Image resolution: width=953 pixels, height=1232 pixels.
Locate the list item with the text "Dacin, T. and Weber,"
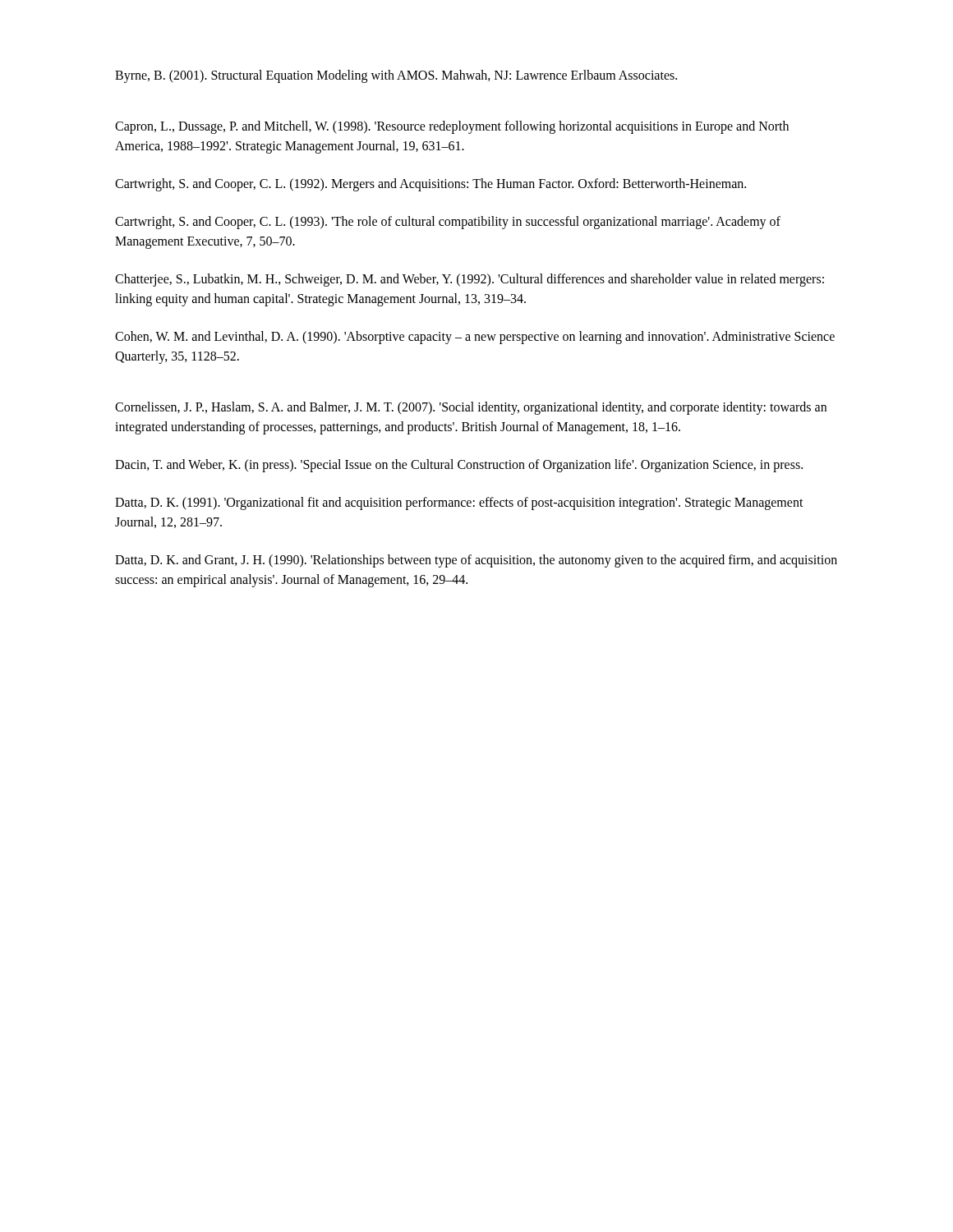click(x=459, y=464)
